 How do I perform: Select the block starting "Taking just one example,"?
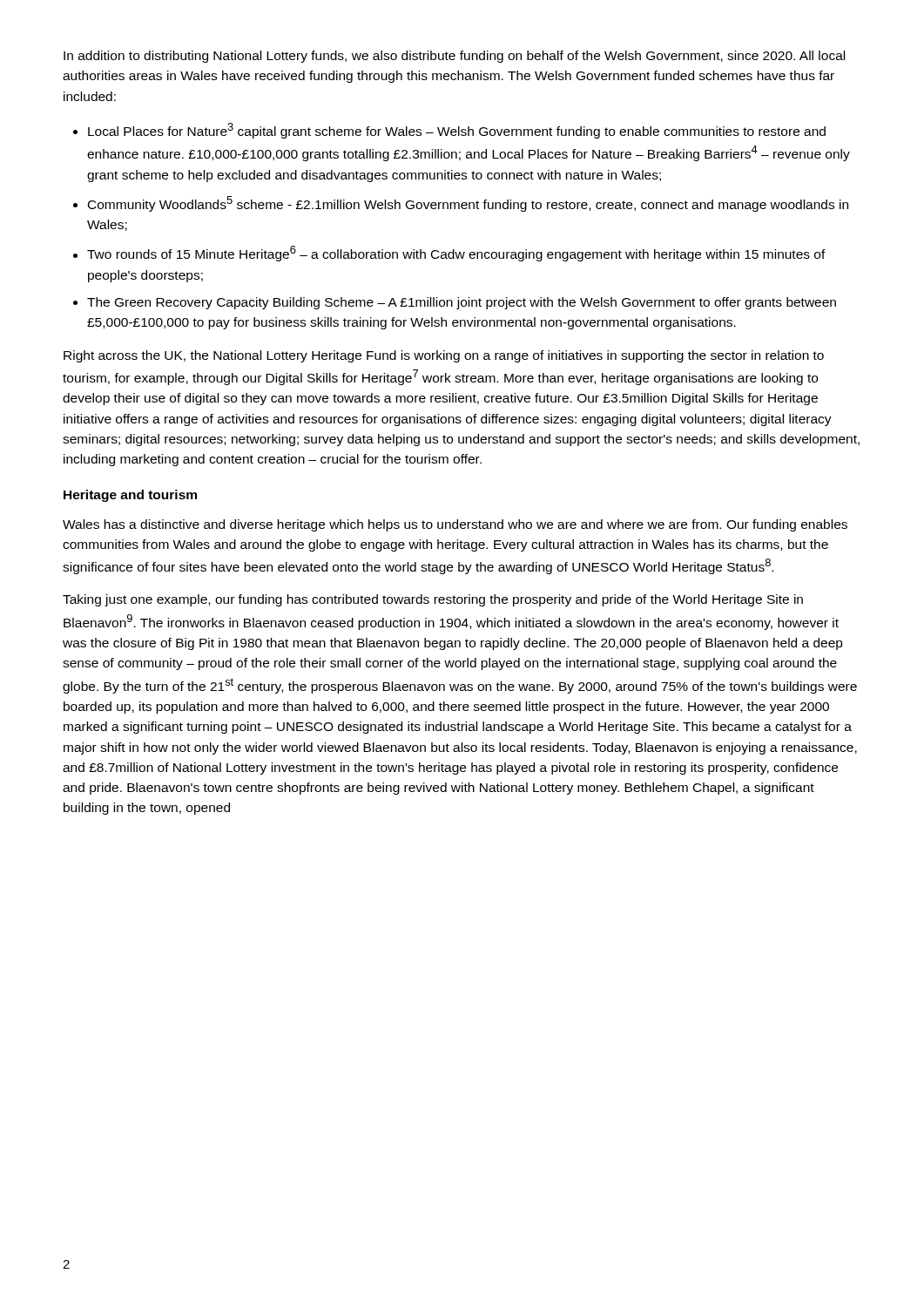(x=460, y=703)
